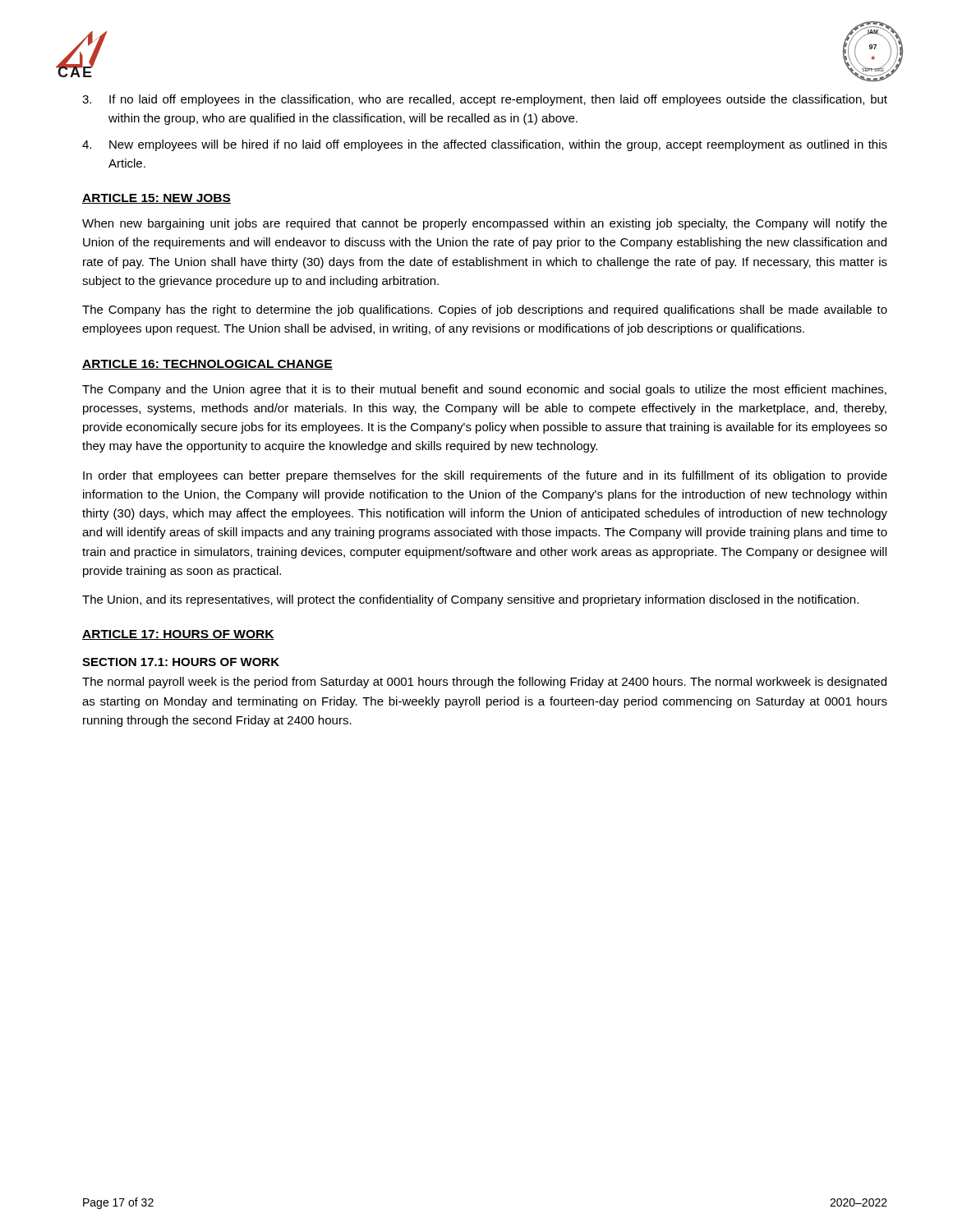The height and width of the screenshot is (1232, 953).
Task: Point to the text starting "The Union, and its representatives, will"
Action: 485,599
